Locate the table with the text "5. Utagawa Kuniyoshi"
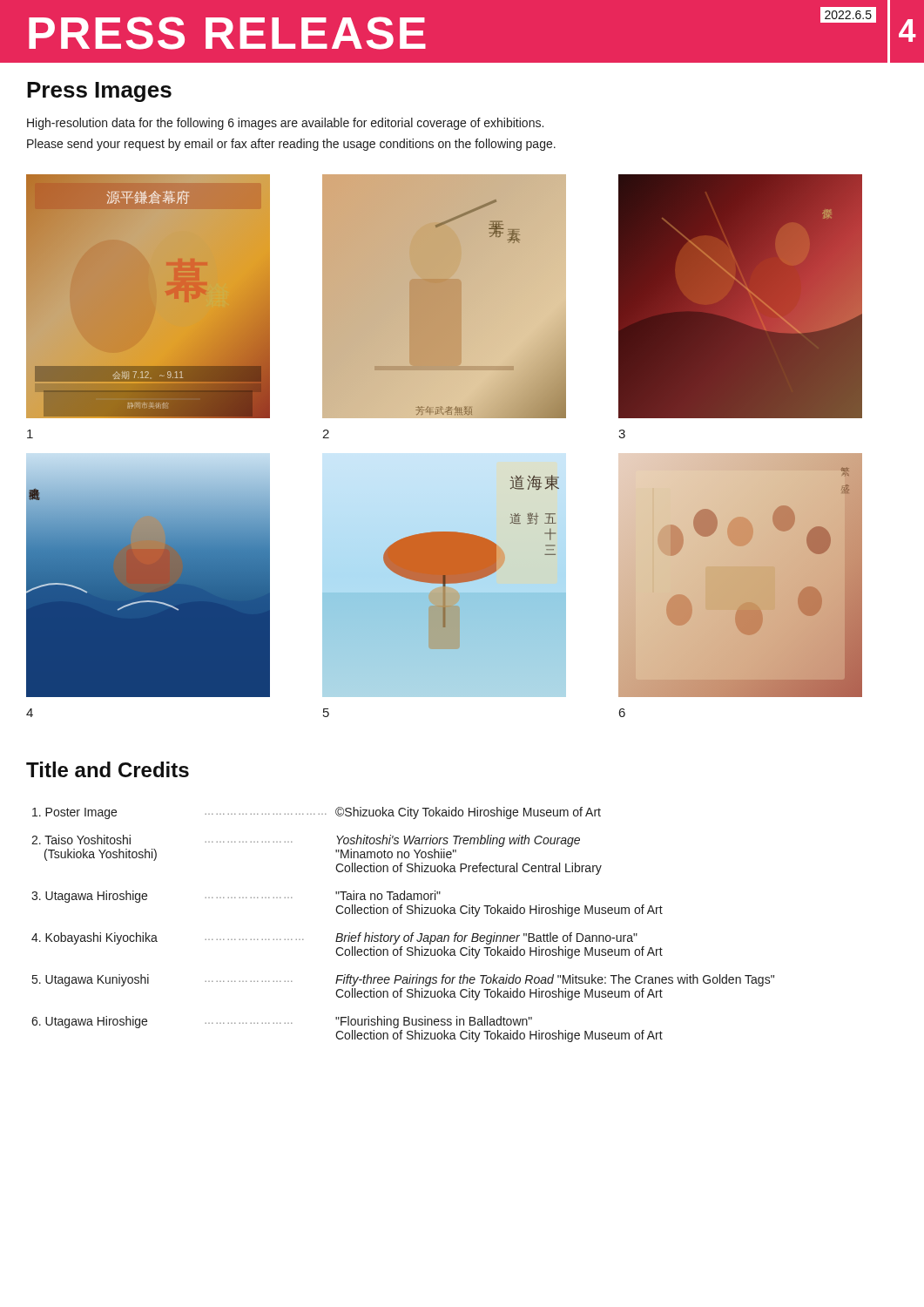 click(x=462, y=924)
